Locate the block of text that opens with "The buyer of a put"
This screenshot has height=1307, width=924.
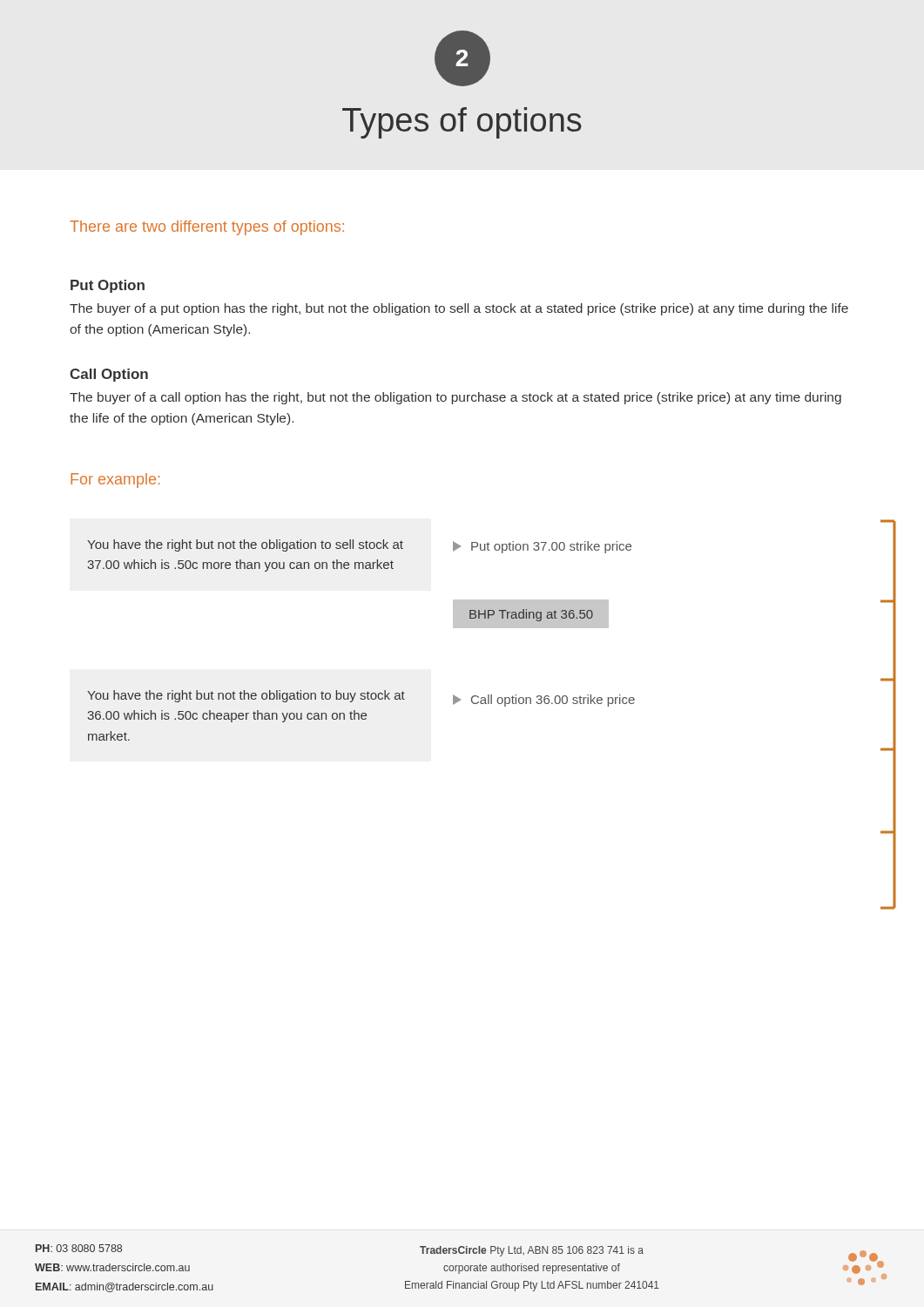(459, 318)
